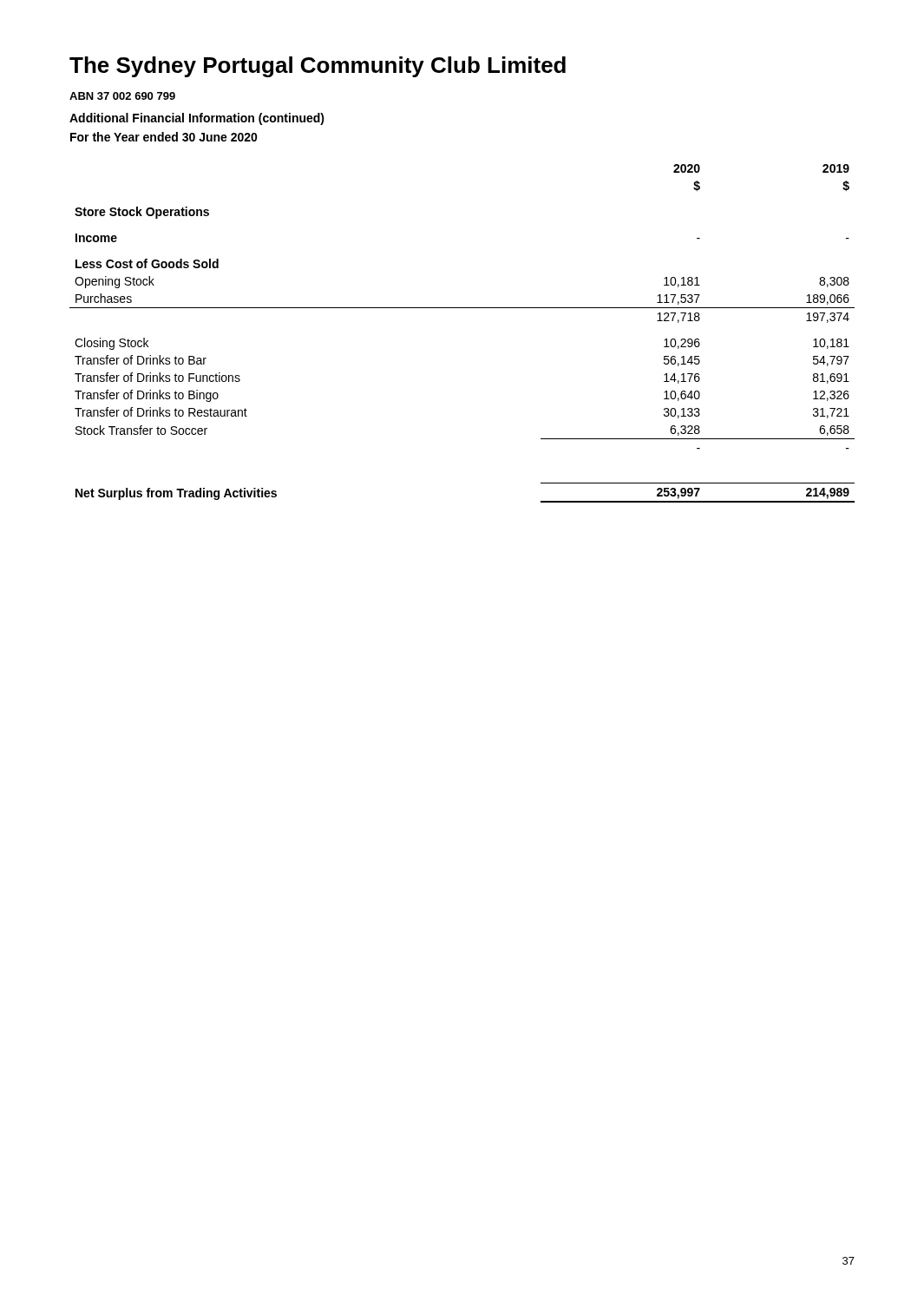Find the passage starting "ABN 37 002 690 799"

click(x=122, y=96)
